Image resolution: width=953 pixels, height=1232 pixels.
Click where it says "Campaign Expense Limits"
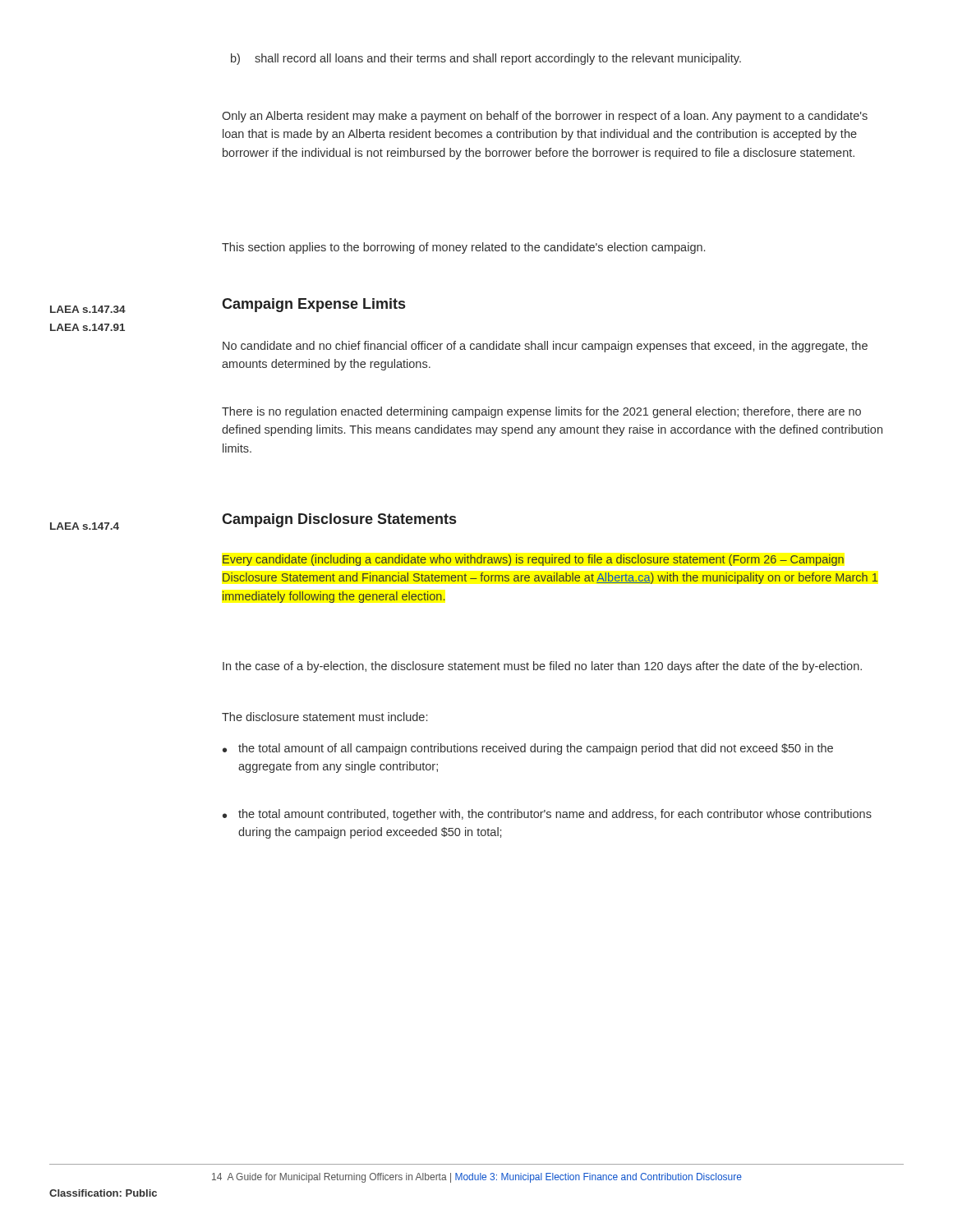(313, 305)
